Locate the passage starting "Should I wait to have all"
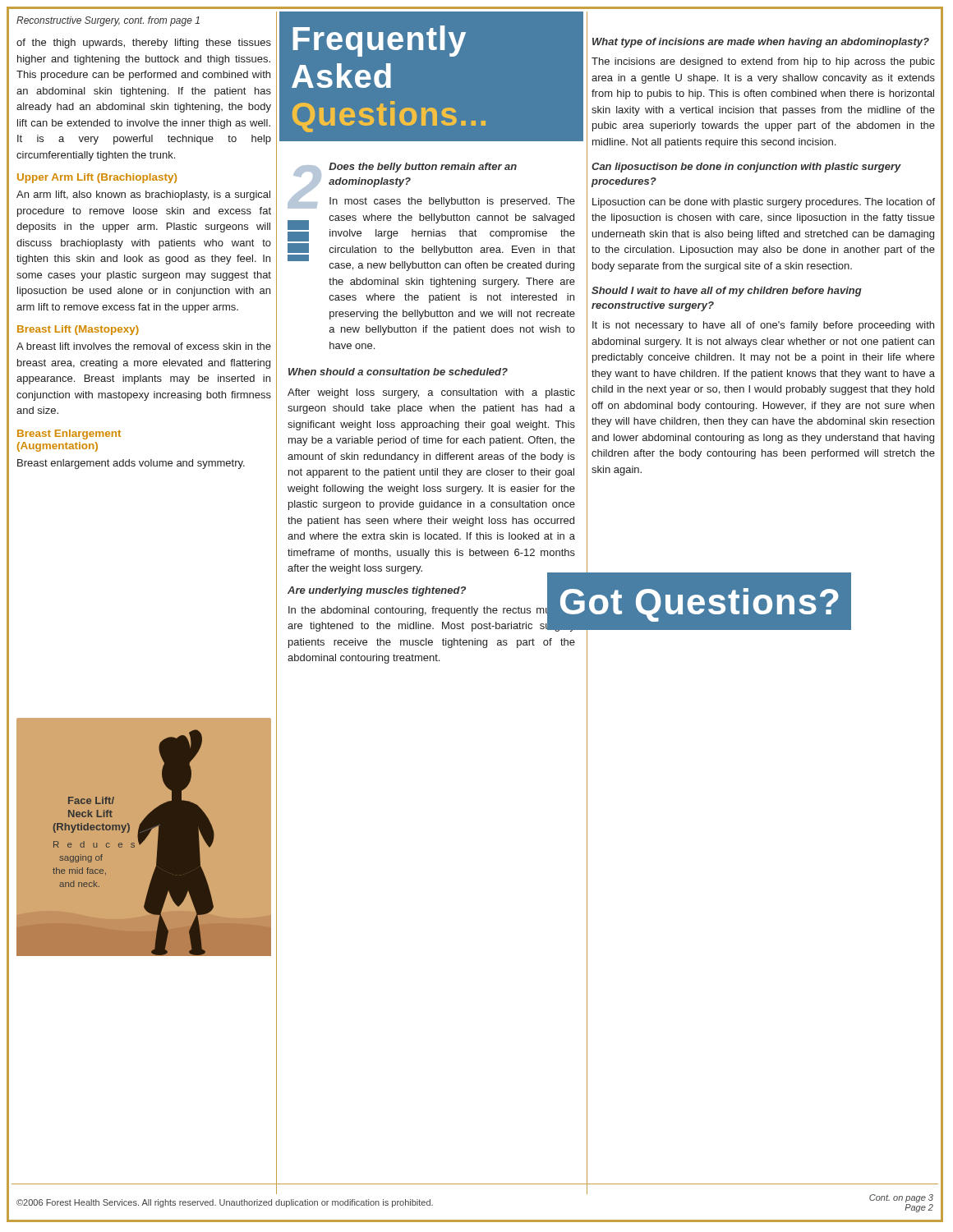This screenshot has width=953, height=1232. [x=727, y=298]
